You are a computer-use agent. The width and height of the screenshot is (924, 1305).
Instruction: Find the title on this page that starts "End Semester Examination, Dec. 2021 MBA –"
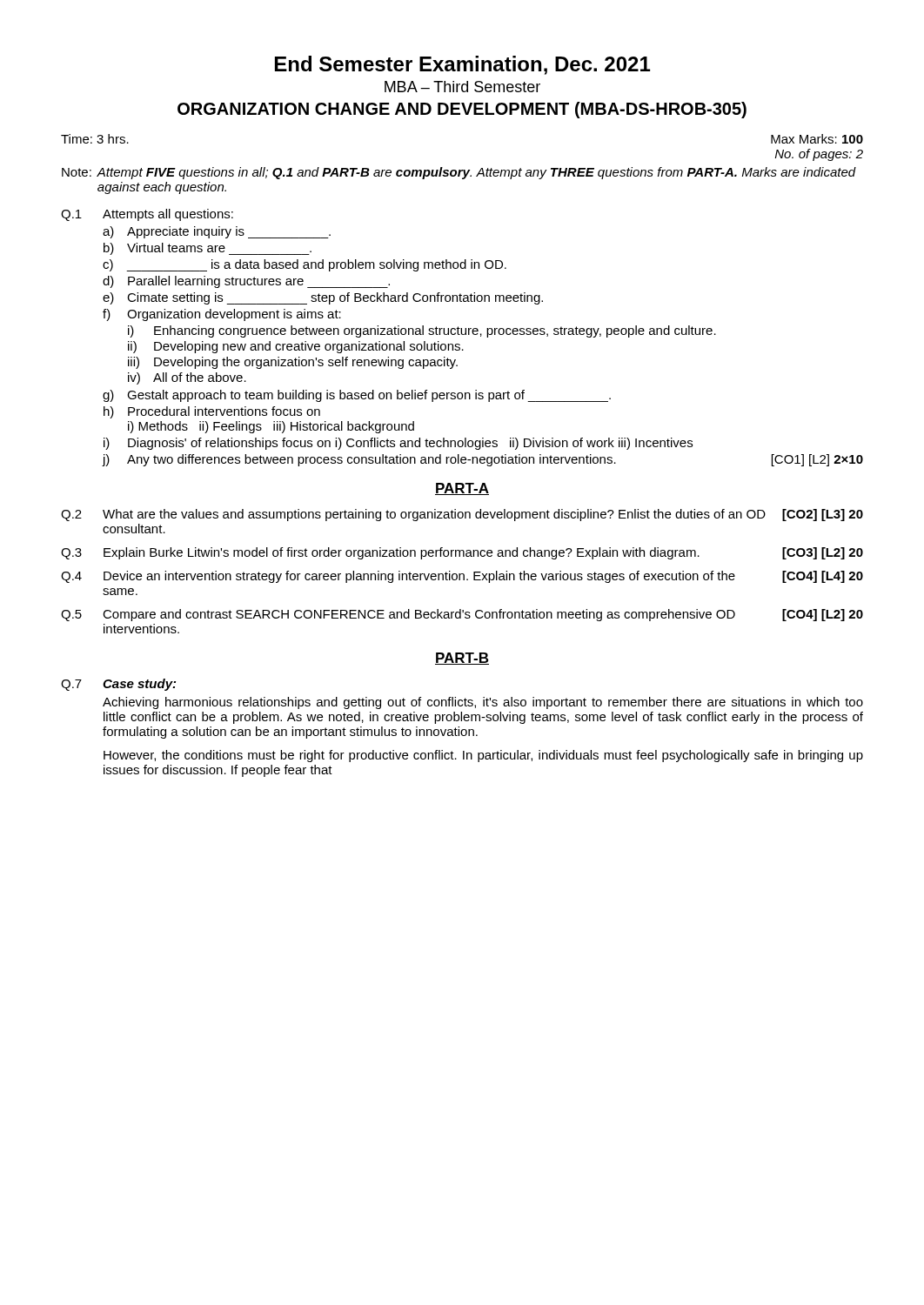pyautogui.click(x=462, y=86)
